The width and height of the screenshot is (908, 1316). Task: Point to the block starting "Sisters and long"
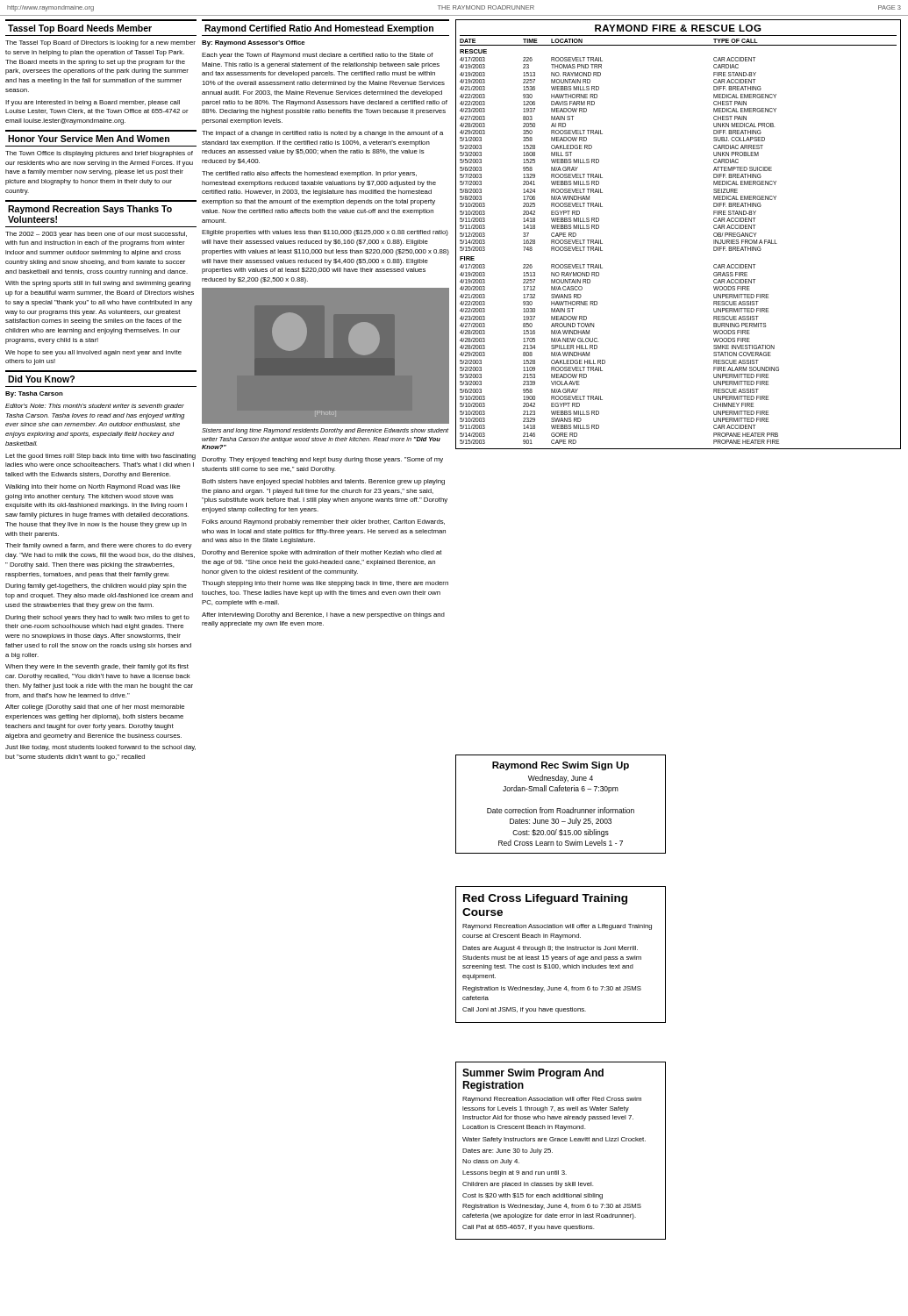[x=325, y=439]
